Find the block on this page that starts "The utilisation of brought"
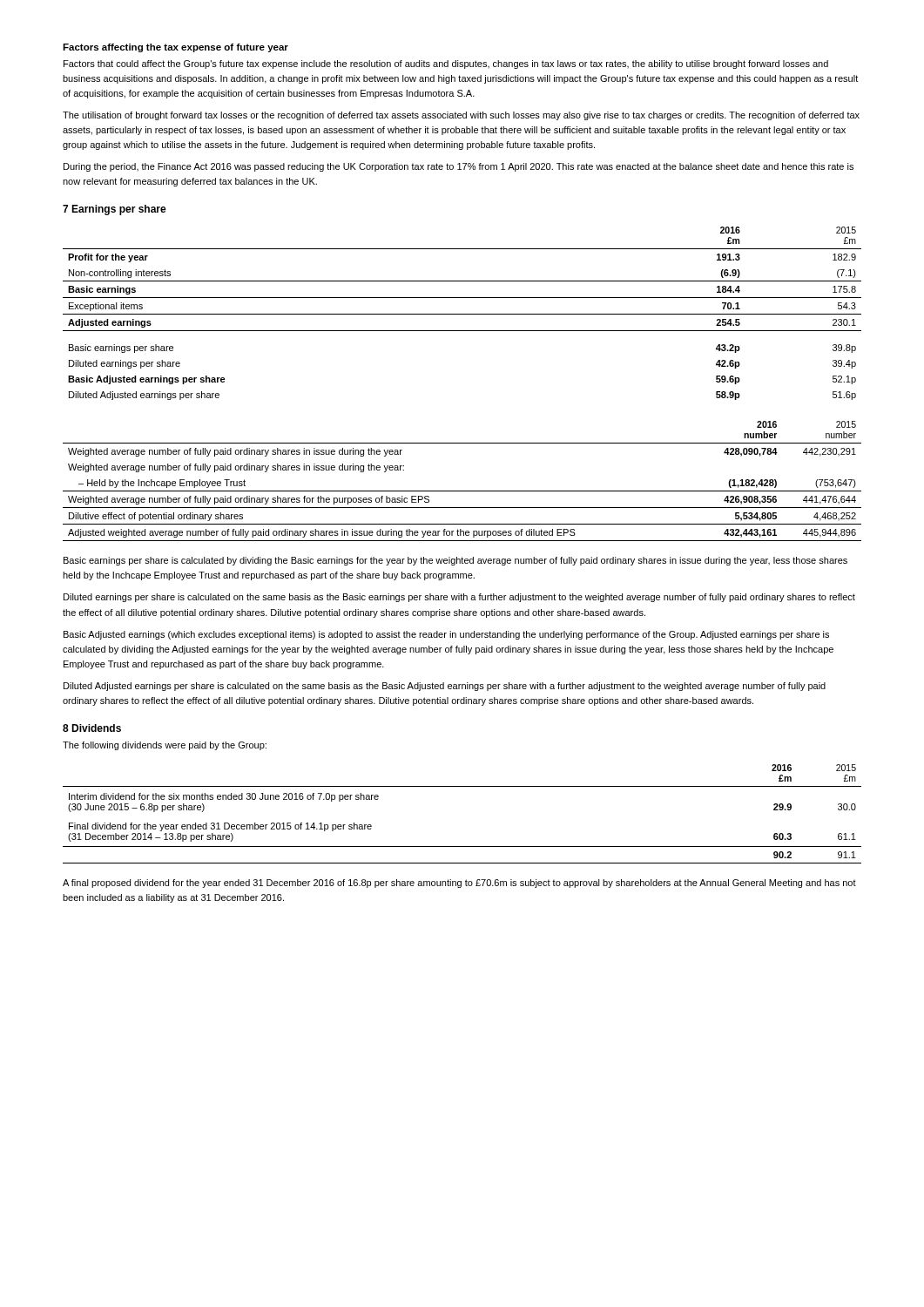 pos(461,130)
